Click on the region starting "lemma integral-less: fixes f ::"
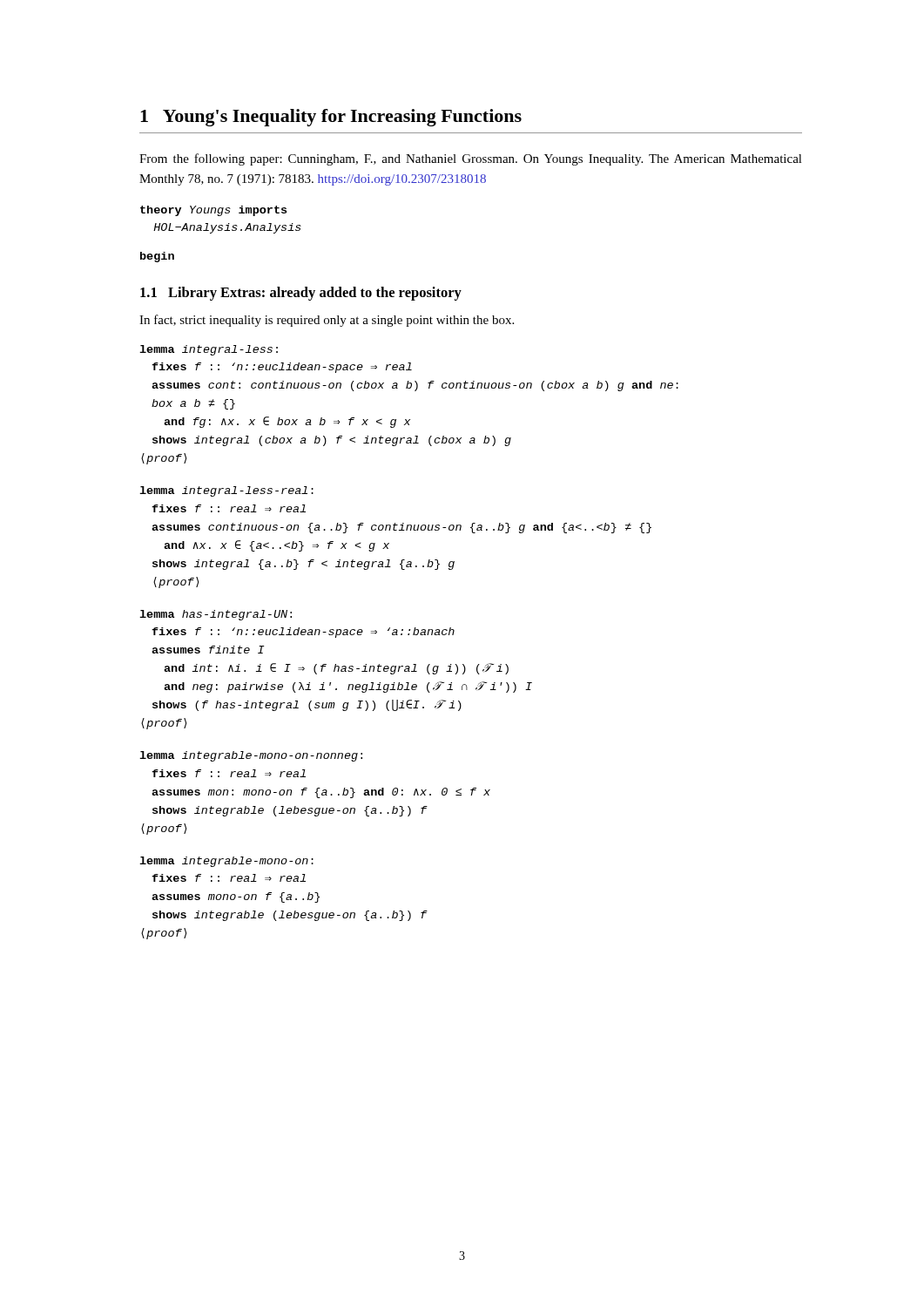The width and height of the screenshot is (924, 1307). coord(209,350)
